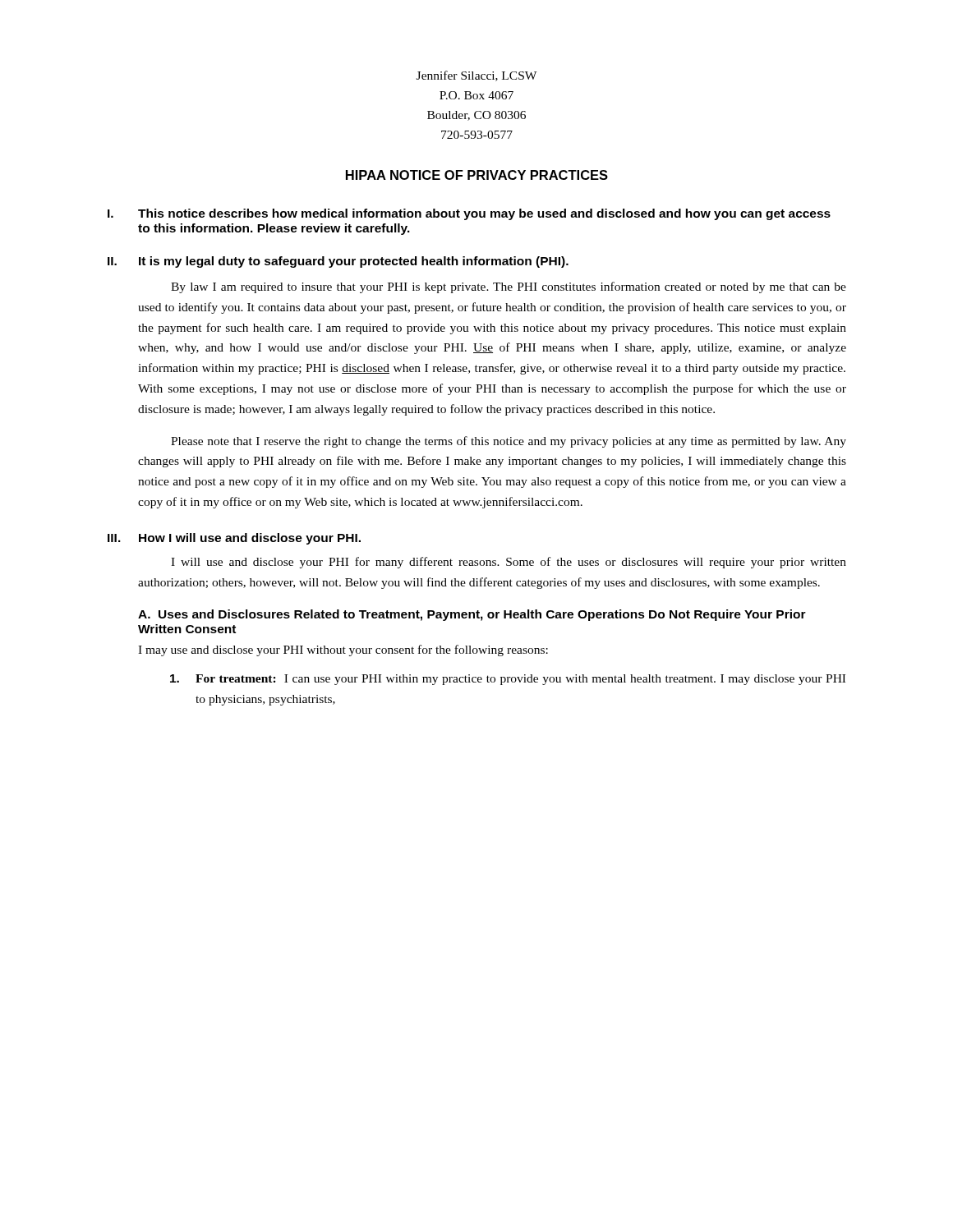Locate the text block that reads "I may use and disclose"
Image resolution: width=953 pixels, height=1232 pixels.
click(x=343, y=650)
